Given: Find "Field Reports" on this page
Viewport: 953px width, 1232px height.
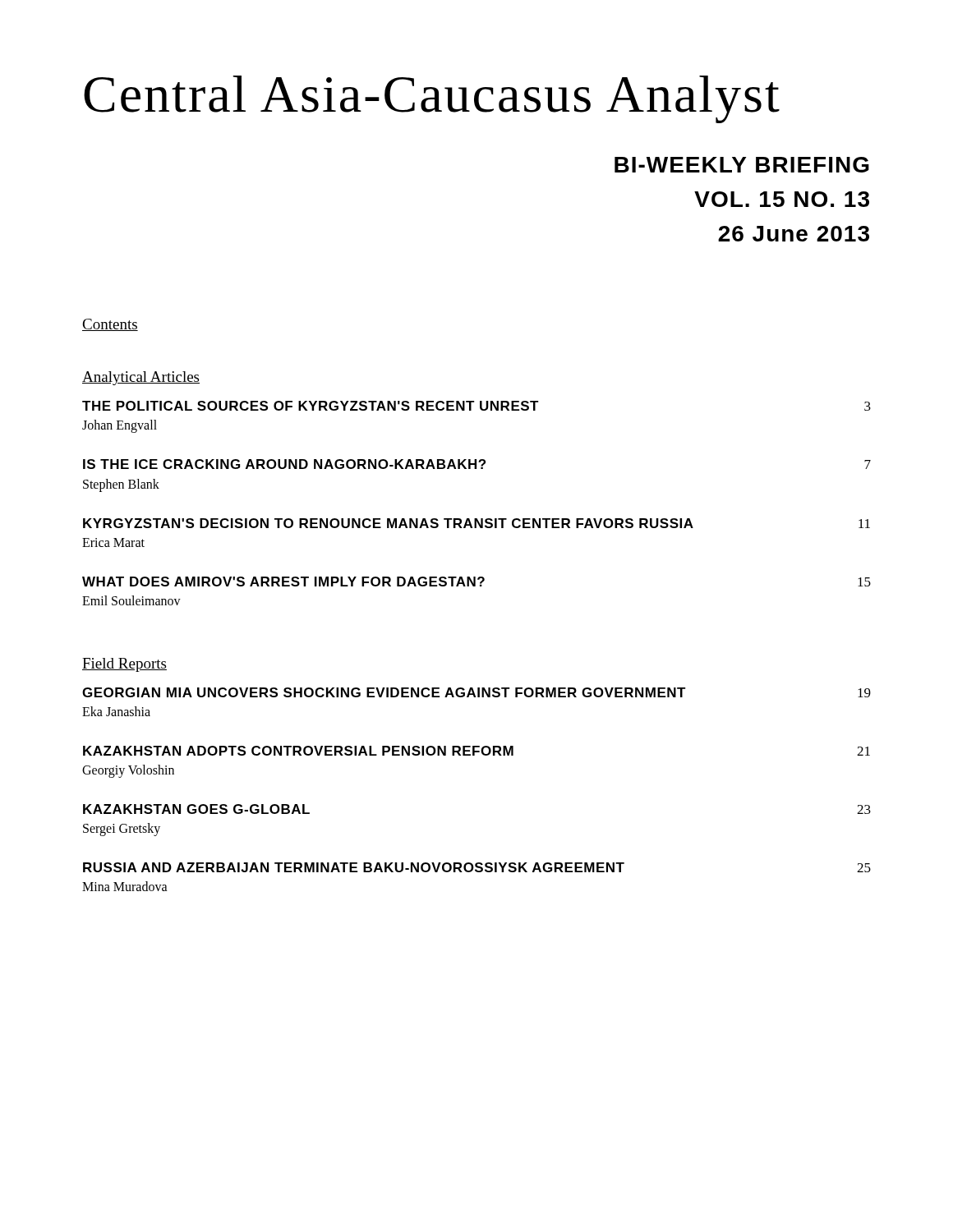Looking at the screenshot, I should click(124, 663).
